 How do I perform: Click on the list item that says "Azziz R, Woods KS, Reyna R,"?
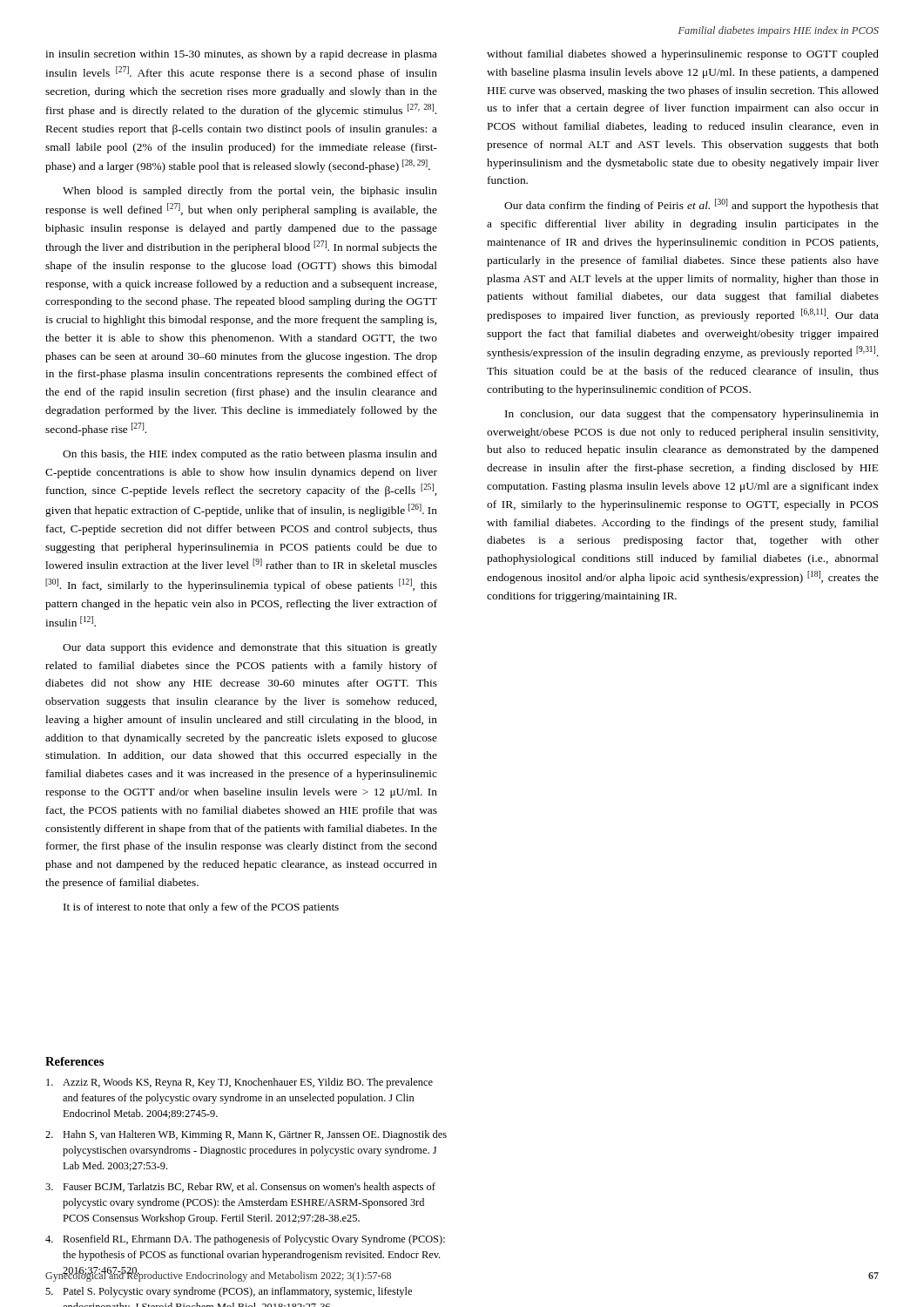tap(247, 1099)
